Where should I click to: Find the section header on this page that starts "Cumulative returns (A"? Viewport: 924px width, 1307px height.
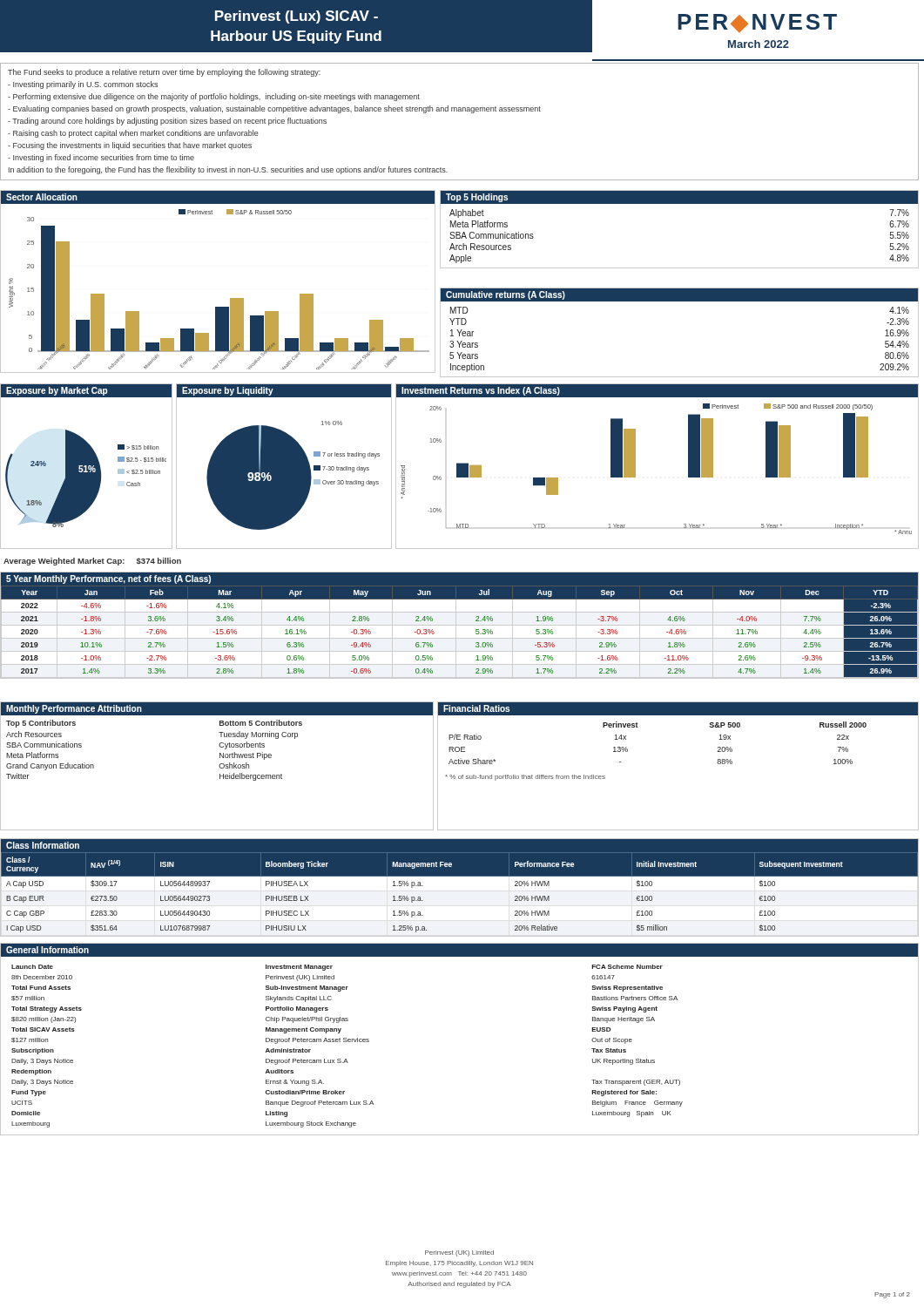(506, 295)
